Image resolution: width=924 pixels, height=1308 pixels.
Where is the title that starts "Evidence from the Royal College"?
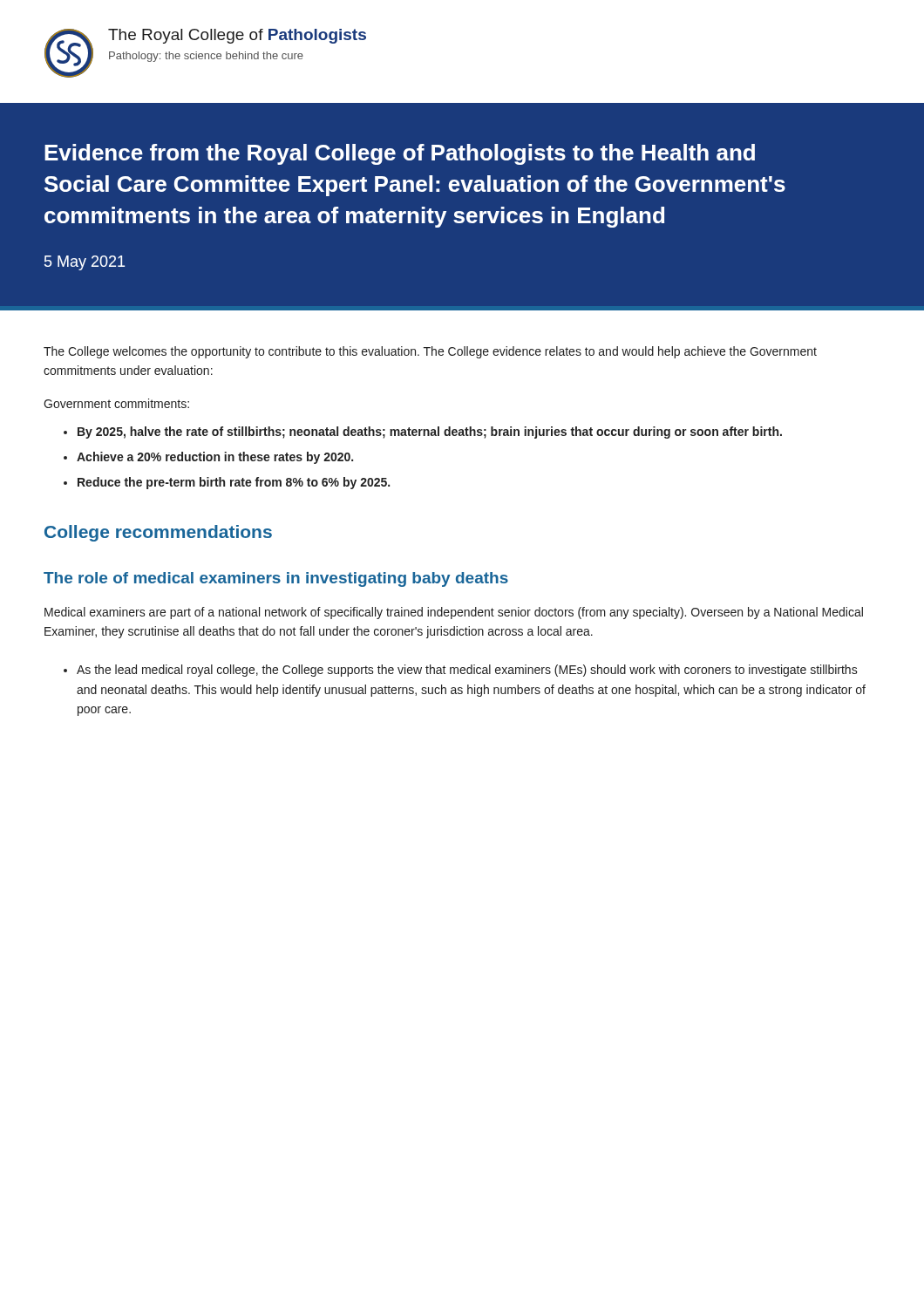[x=415, y=184]
